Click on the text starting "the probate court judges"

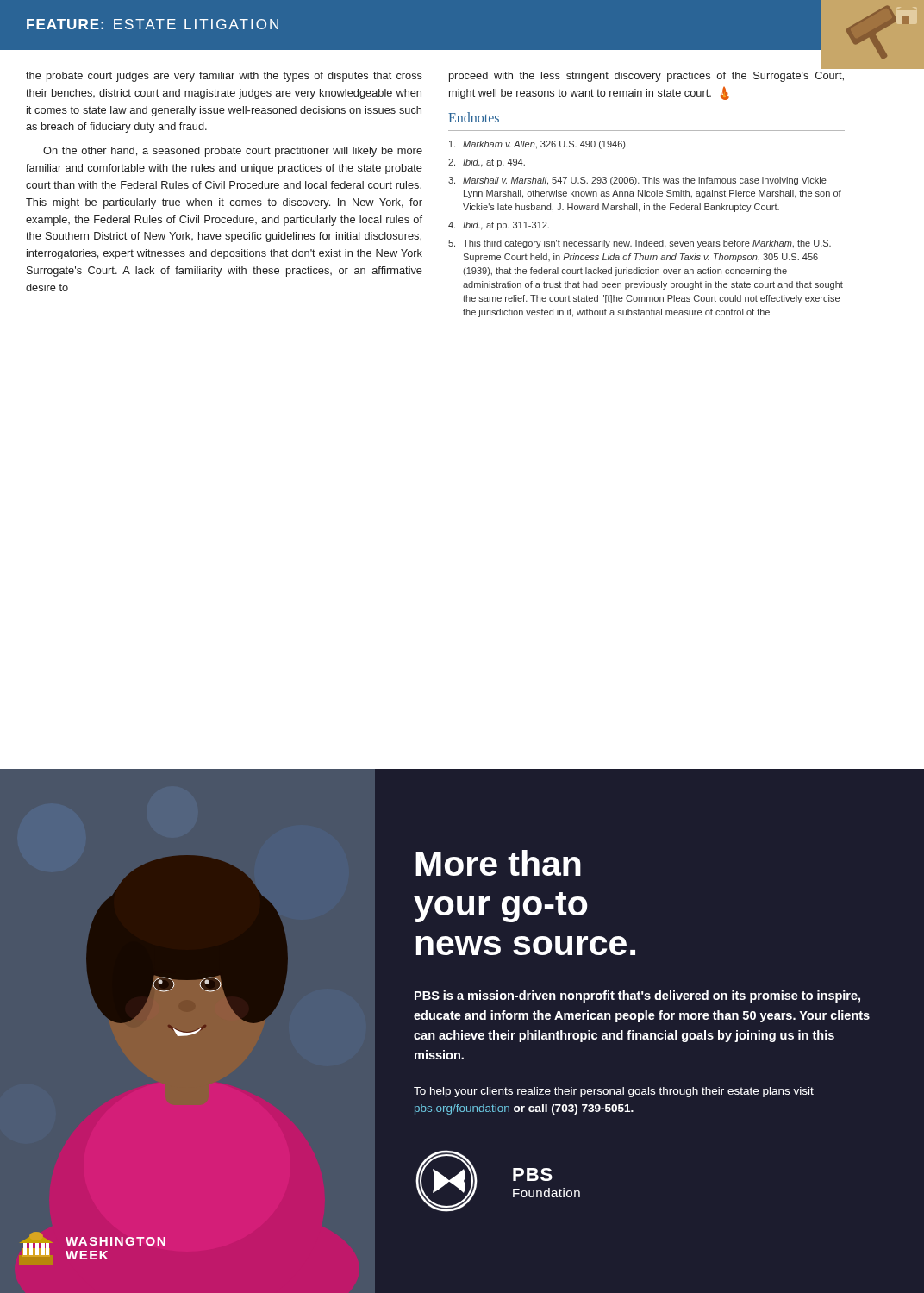click(224, 182)
